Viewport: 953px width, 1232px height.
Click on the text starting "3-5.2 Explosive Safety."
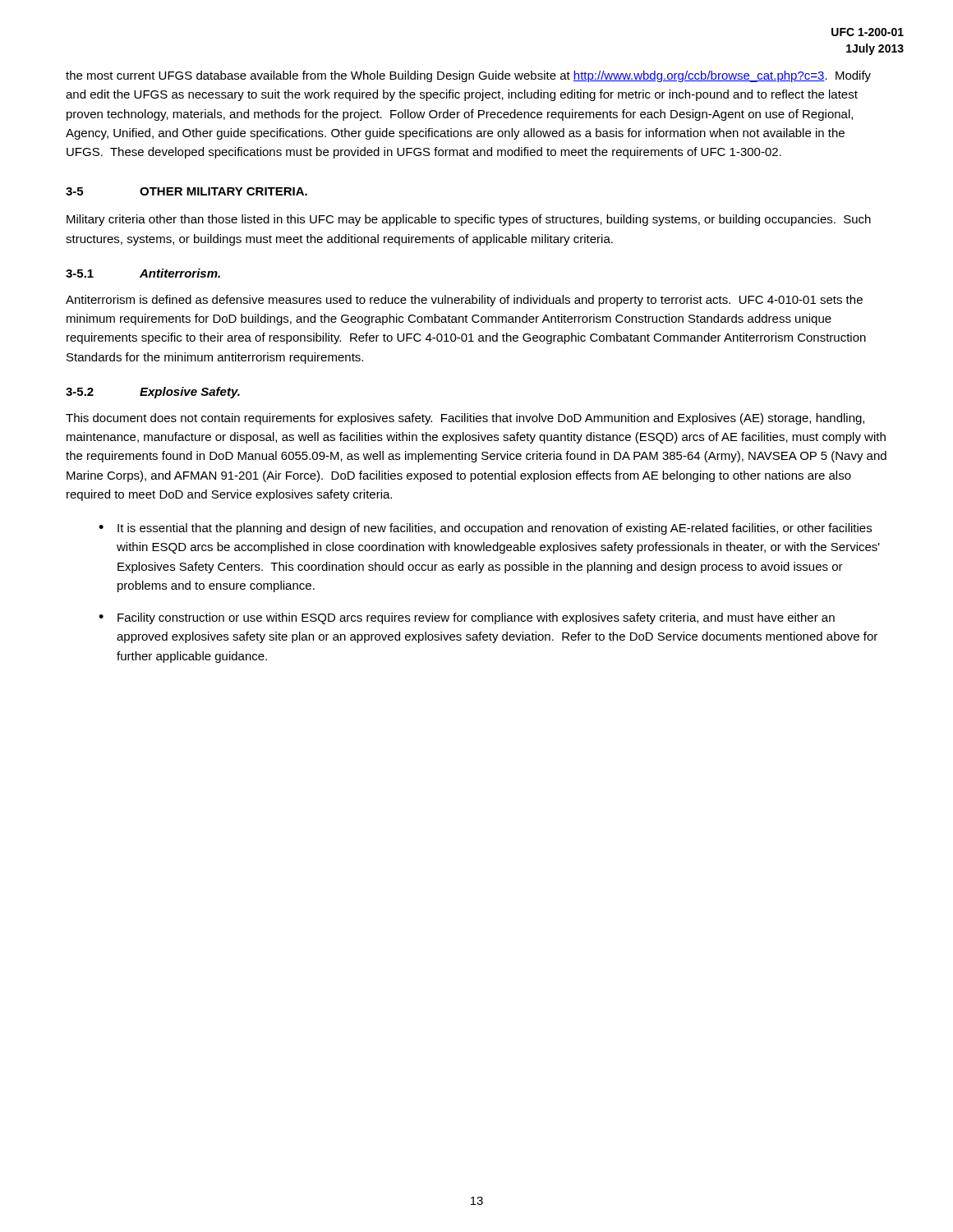pos(153,391)
